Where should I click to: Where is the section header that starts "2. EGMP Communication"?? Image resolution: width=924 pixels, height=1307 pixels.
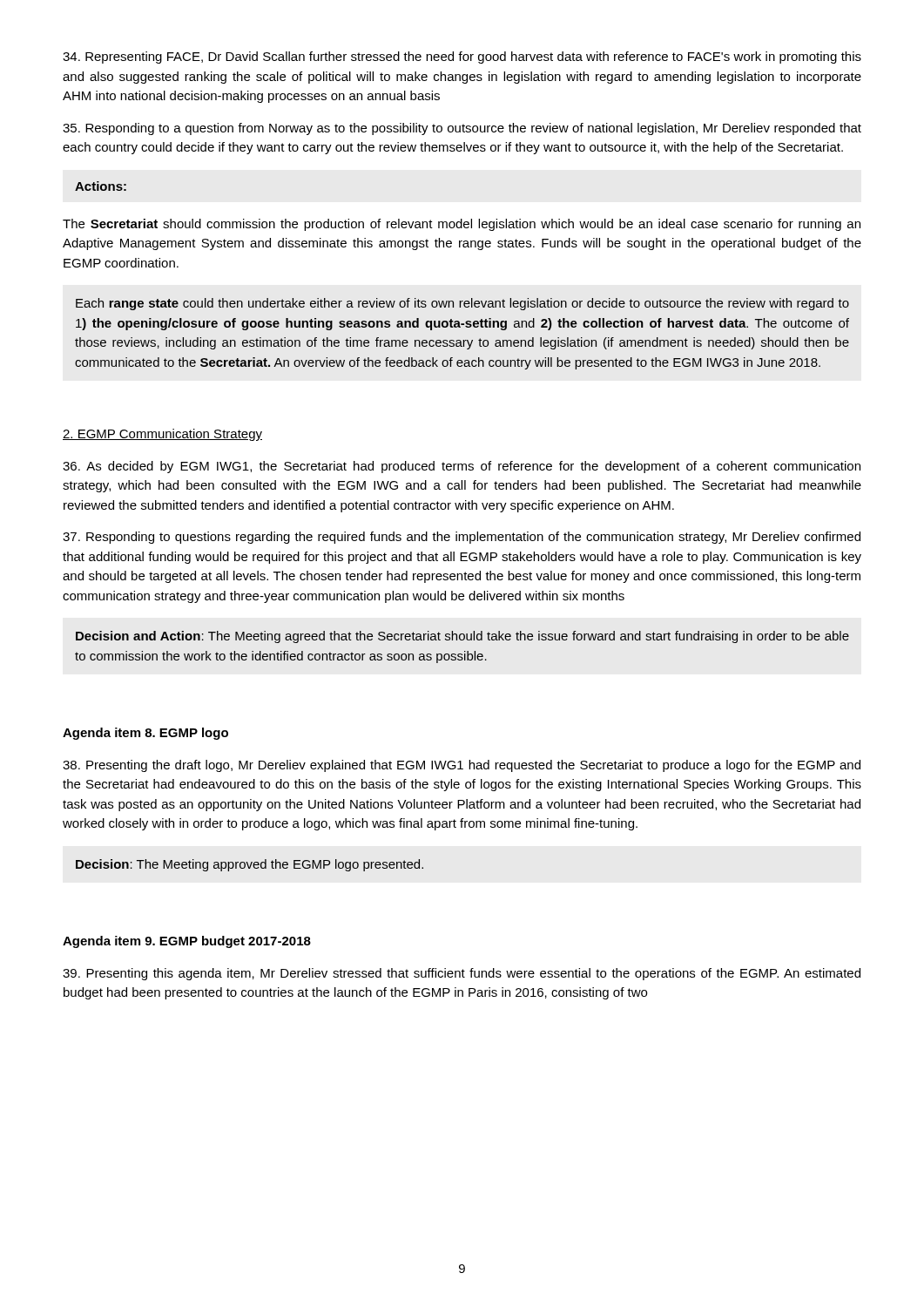click(x=162, y=433)
